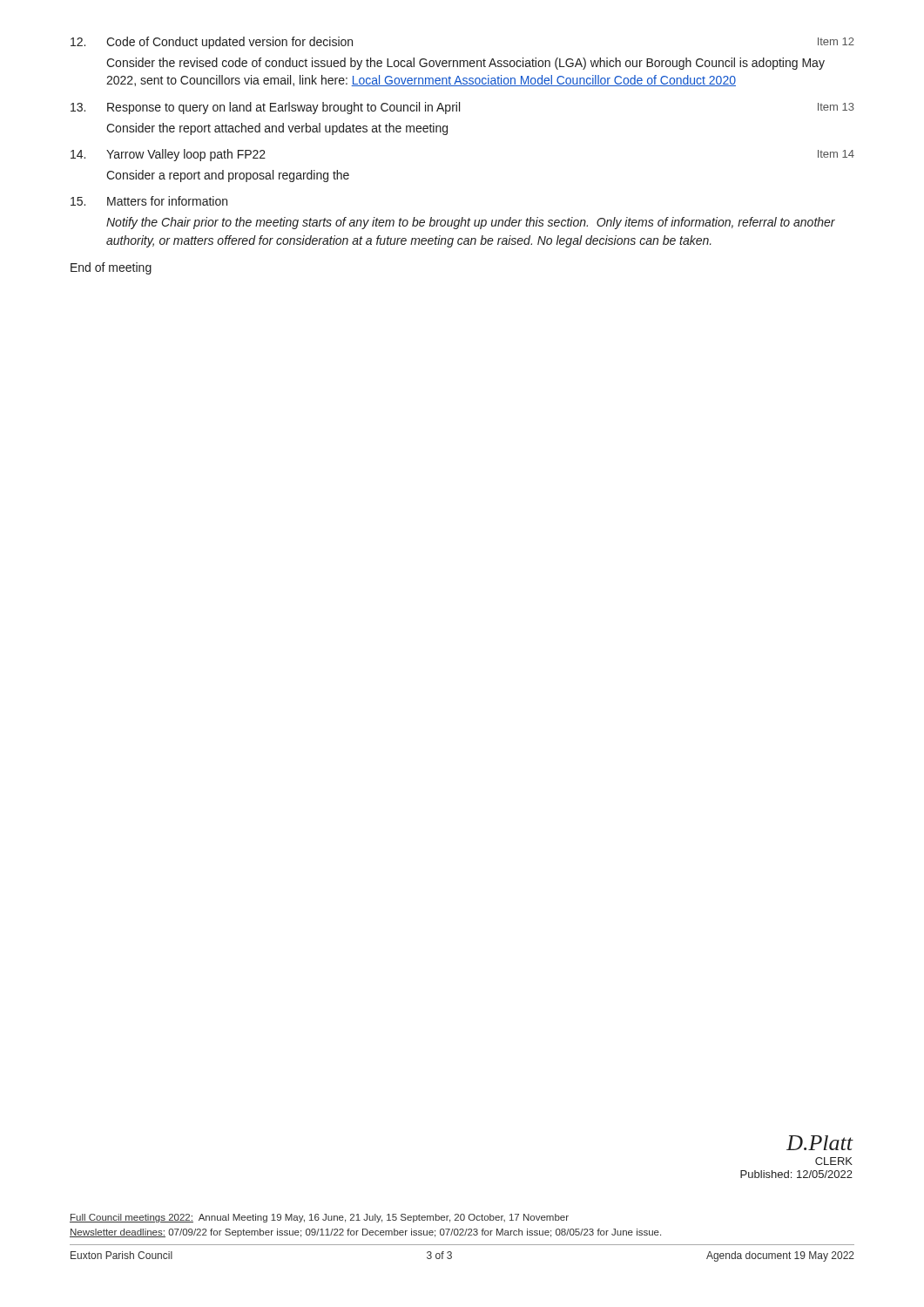Screen dimensions: 1307x924
Task: Point to the text starting "12. Code of Conduct updated version"
Action: (229, 42)
